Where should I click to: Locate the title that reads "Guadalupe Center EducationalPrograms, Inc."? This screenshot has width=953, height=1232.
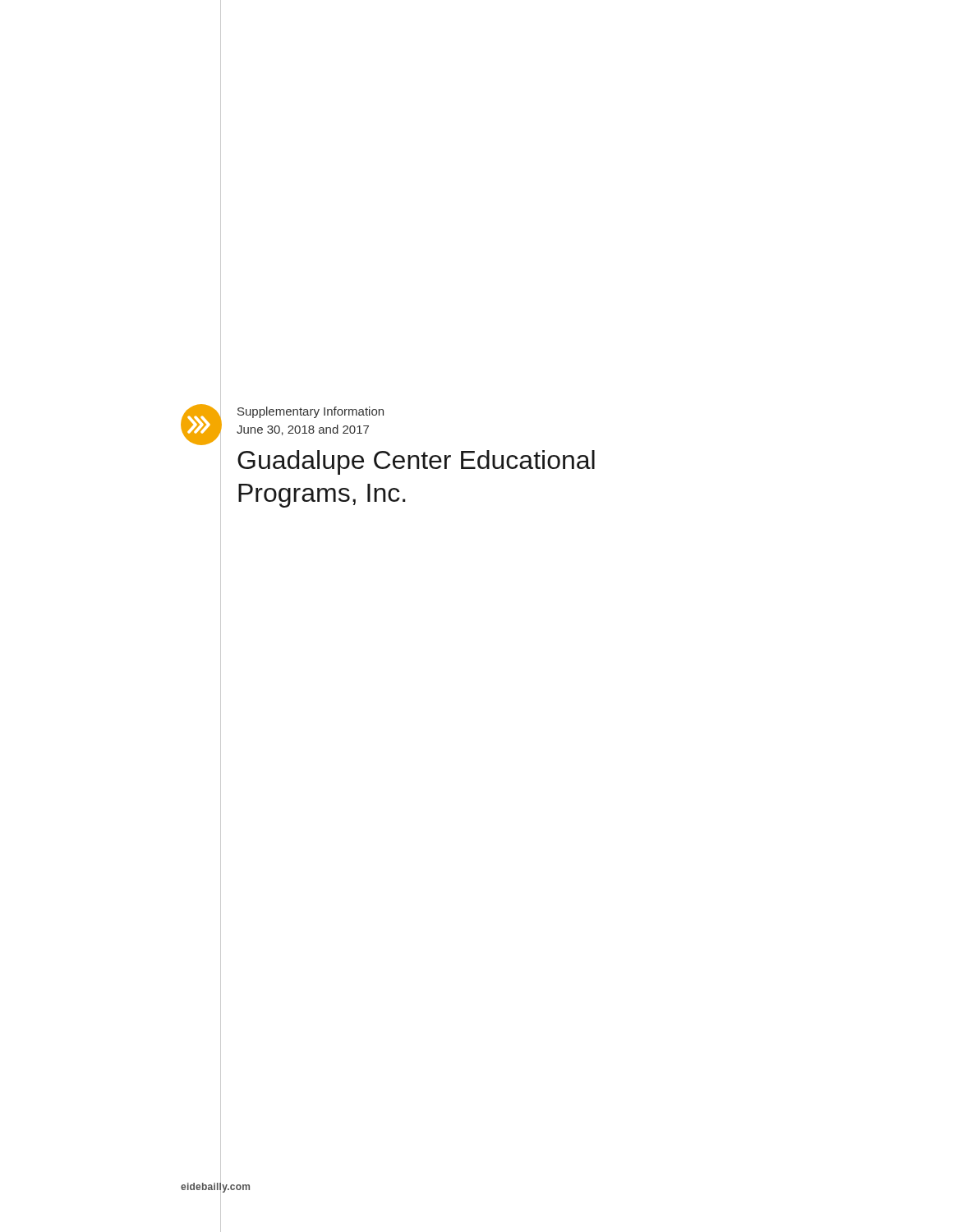[416, 476]
